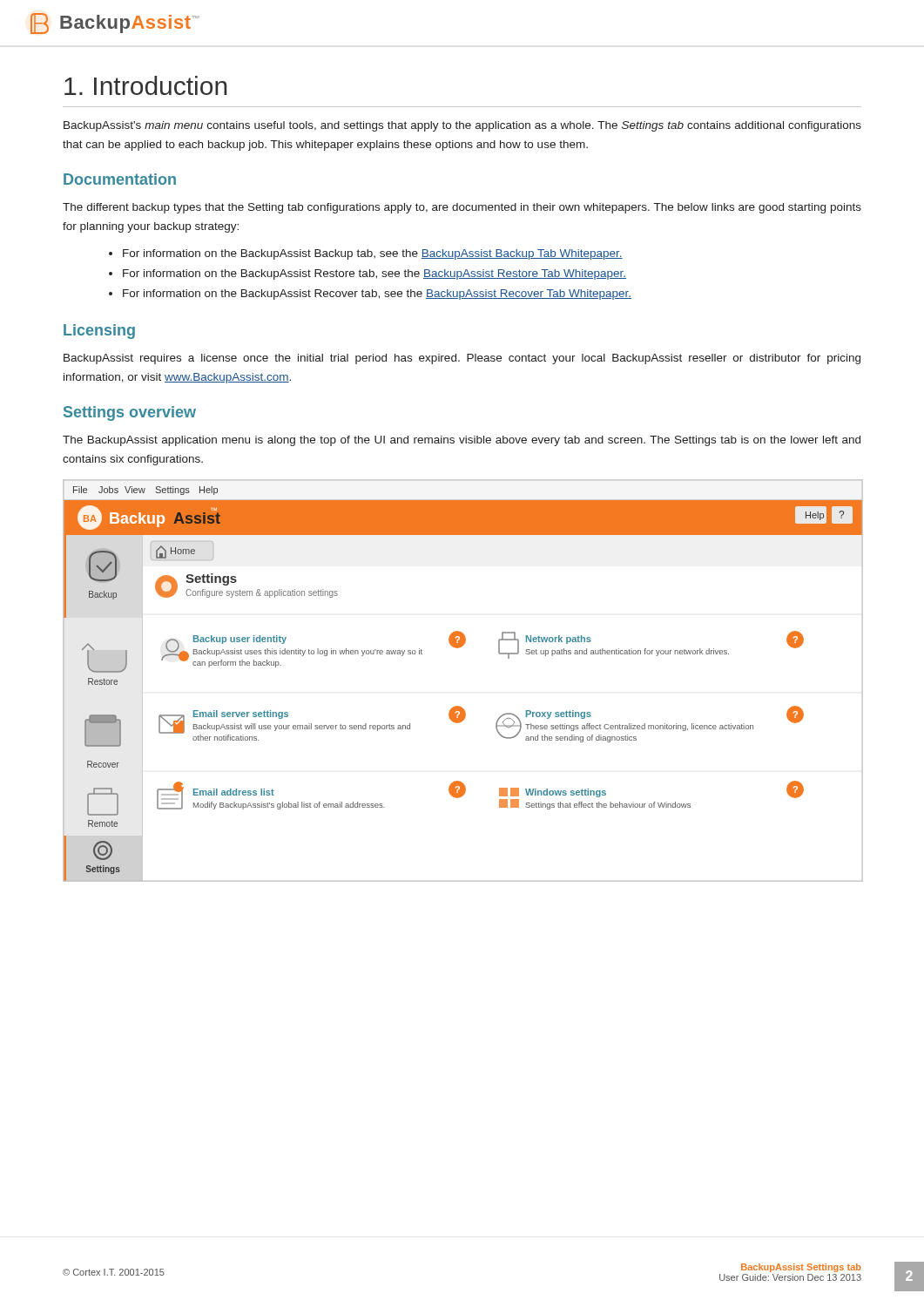The height and width of the screenshot is (1307, 924).
Task: Where does it say "1. Introduction"?
Action: coord(146,85)
